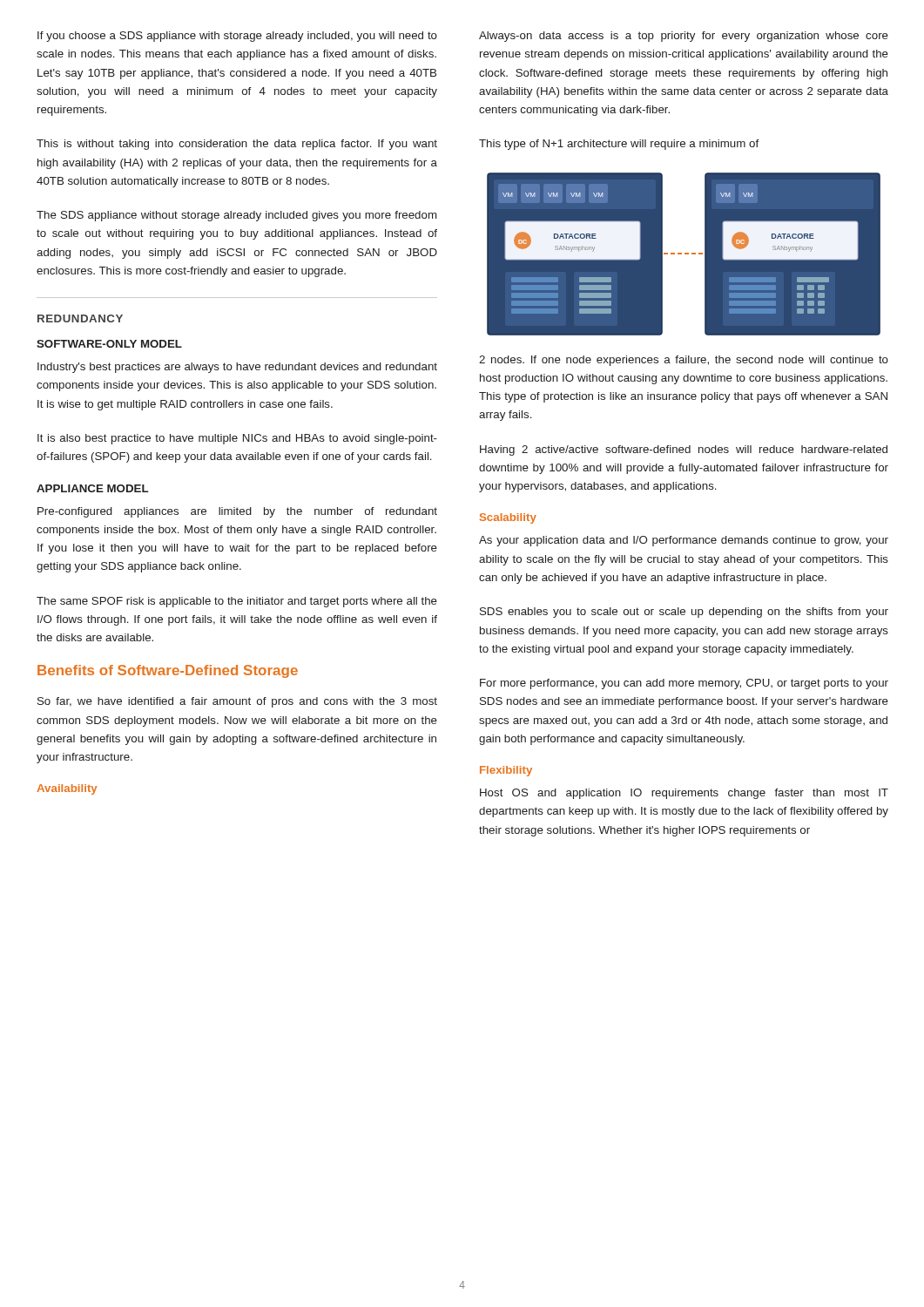Click the passage that begins "This is without taking into consideration"
Viewport: 924px width, 1307px height.
point(237,162)
